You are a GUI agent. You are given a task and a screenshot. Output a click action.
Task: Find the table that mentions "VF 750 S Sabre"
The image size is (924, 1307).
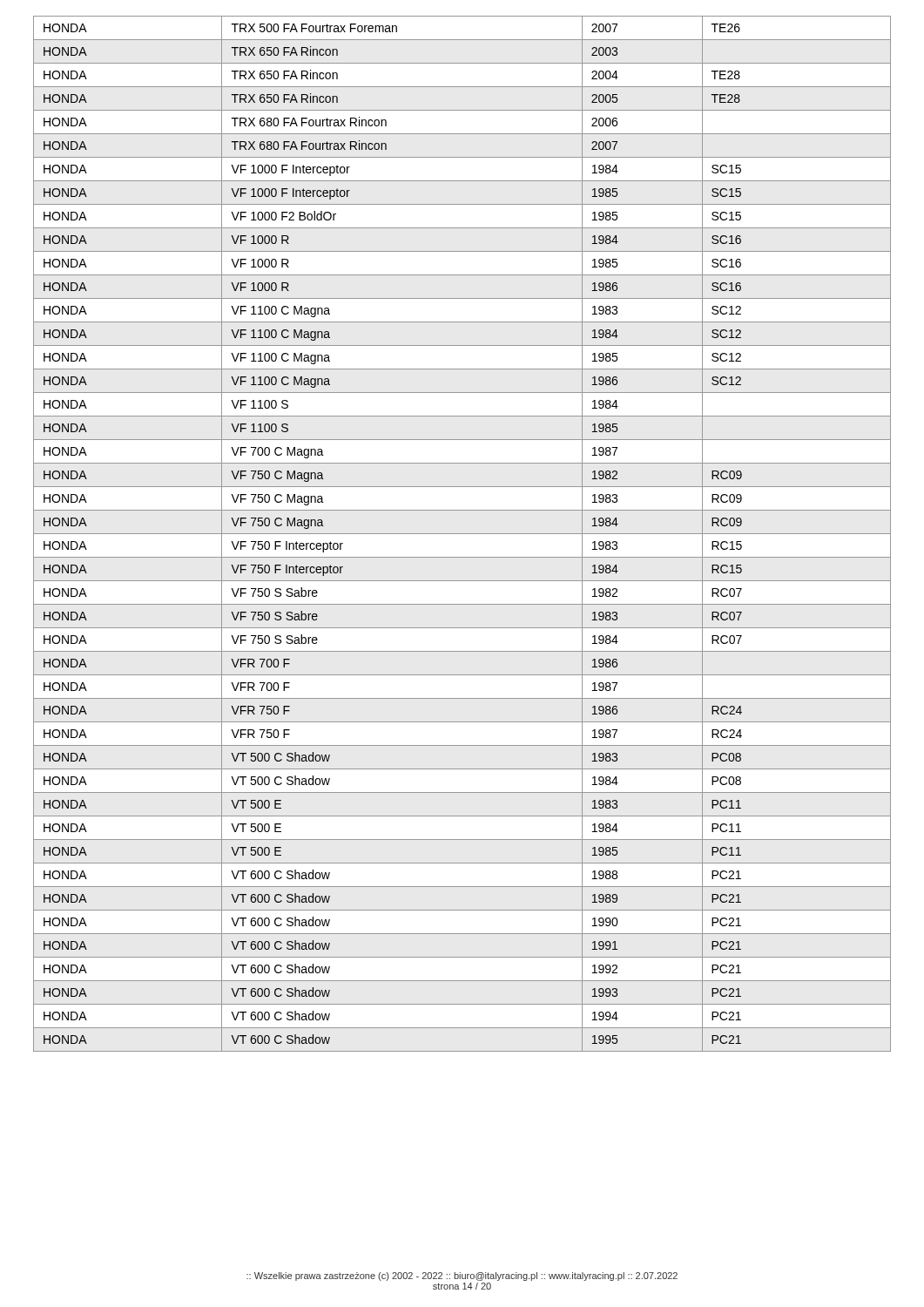point(462,534)
